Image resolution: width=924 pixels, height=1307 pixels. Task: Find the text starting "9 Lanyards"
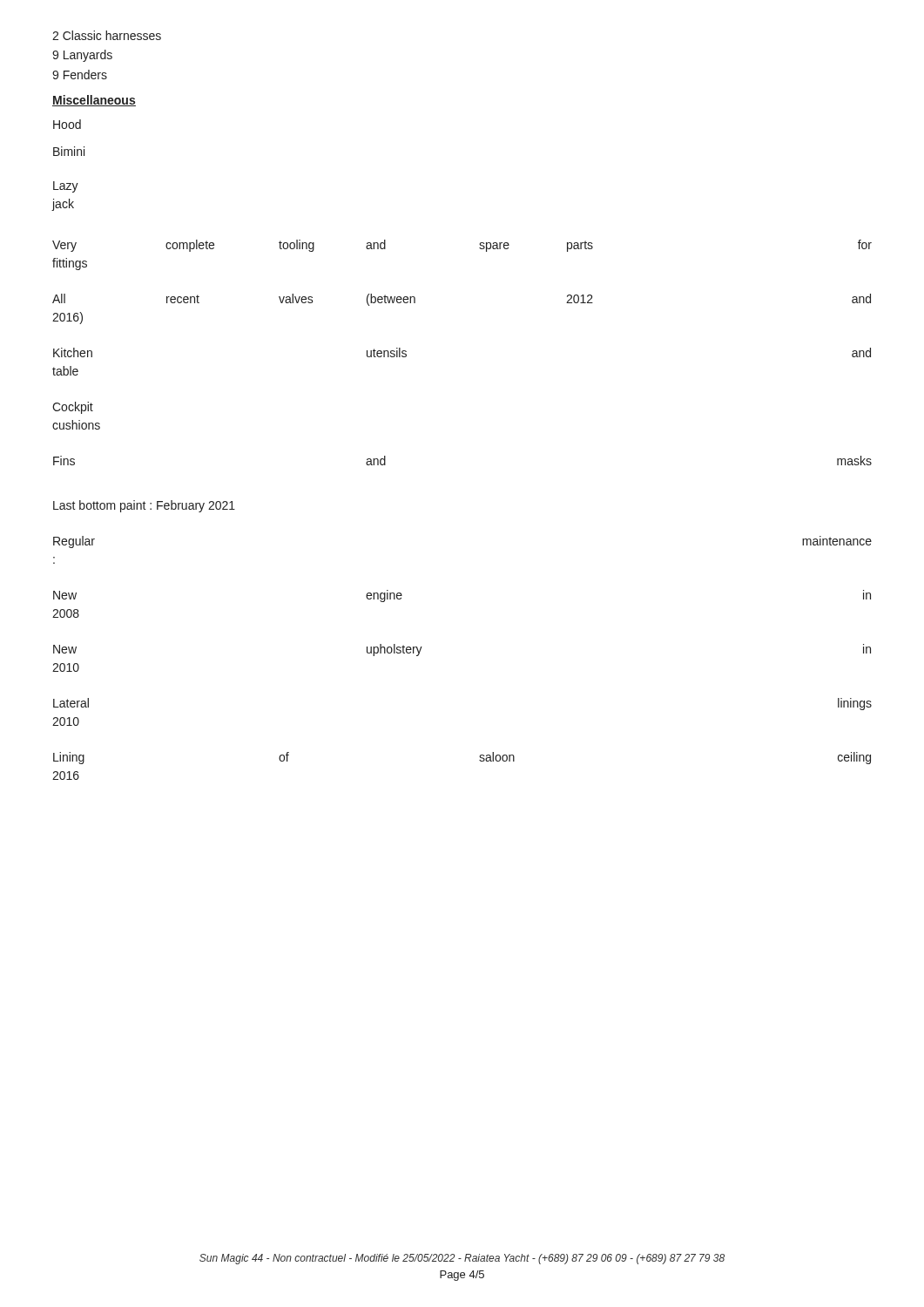(x=82, y=55)
